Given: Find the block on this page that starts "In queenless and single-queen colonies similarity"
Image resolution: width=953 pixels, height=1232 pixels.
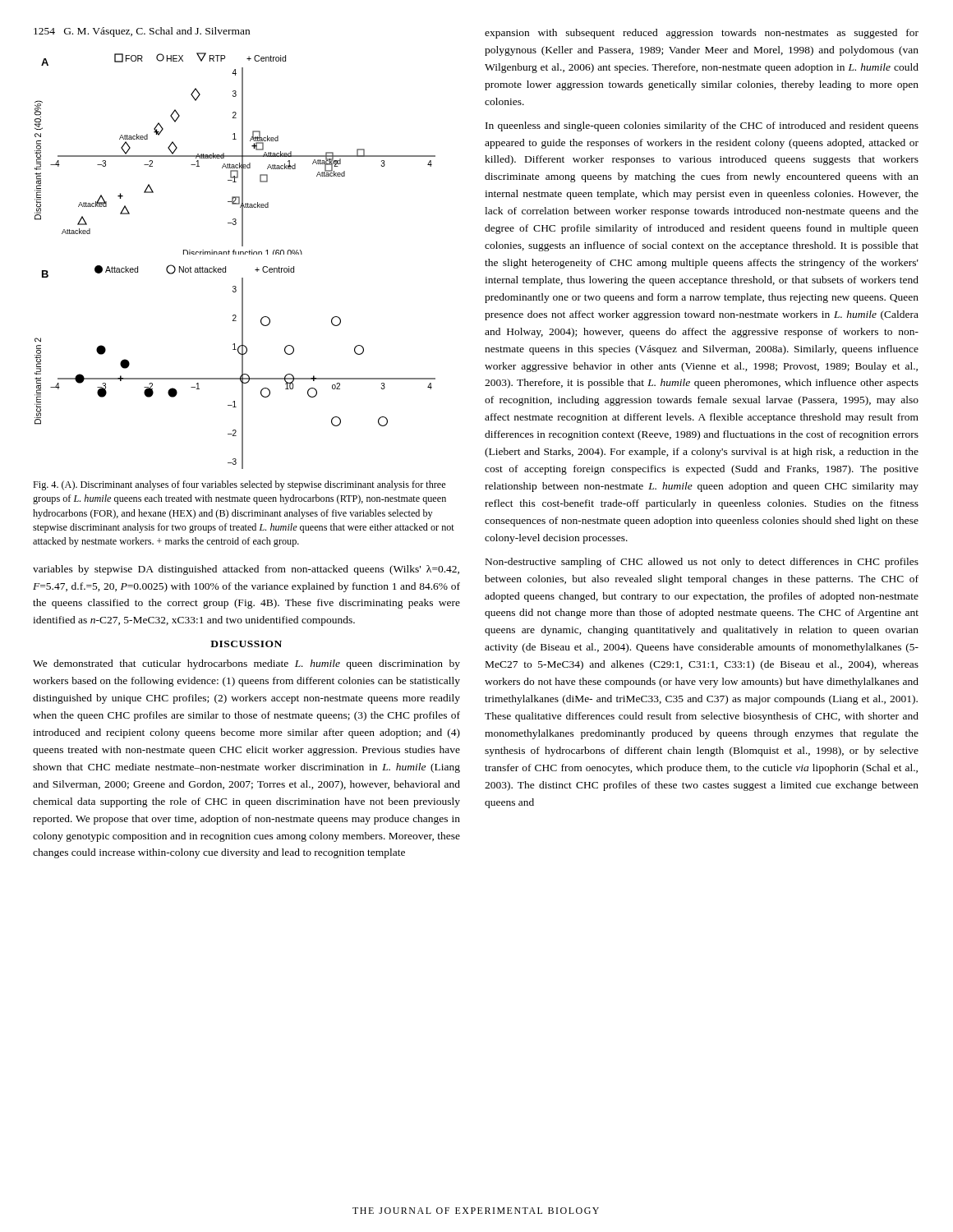Looking at the screenshot, I should pyautogui.click(x=702, y=331).
